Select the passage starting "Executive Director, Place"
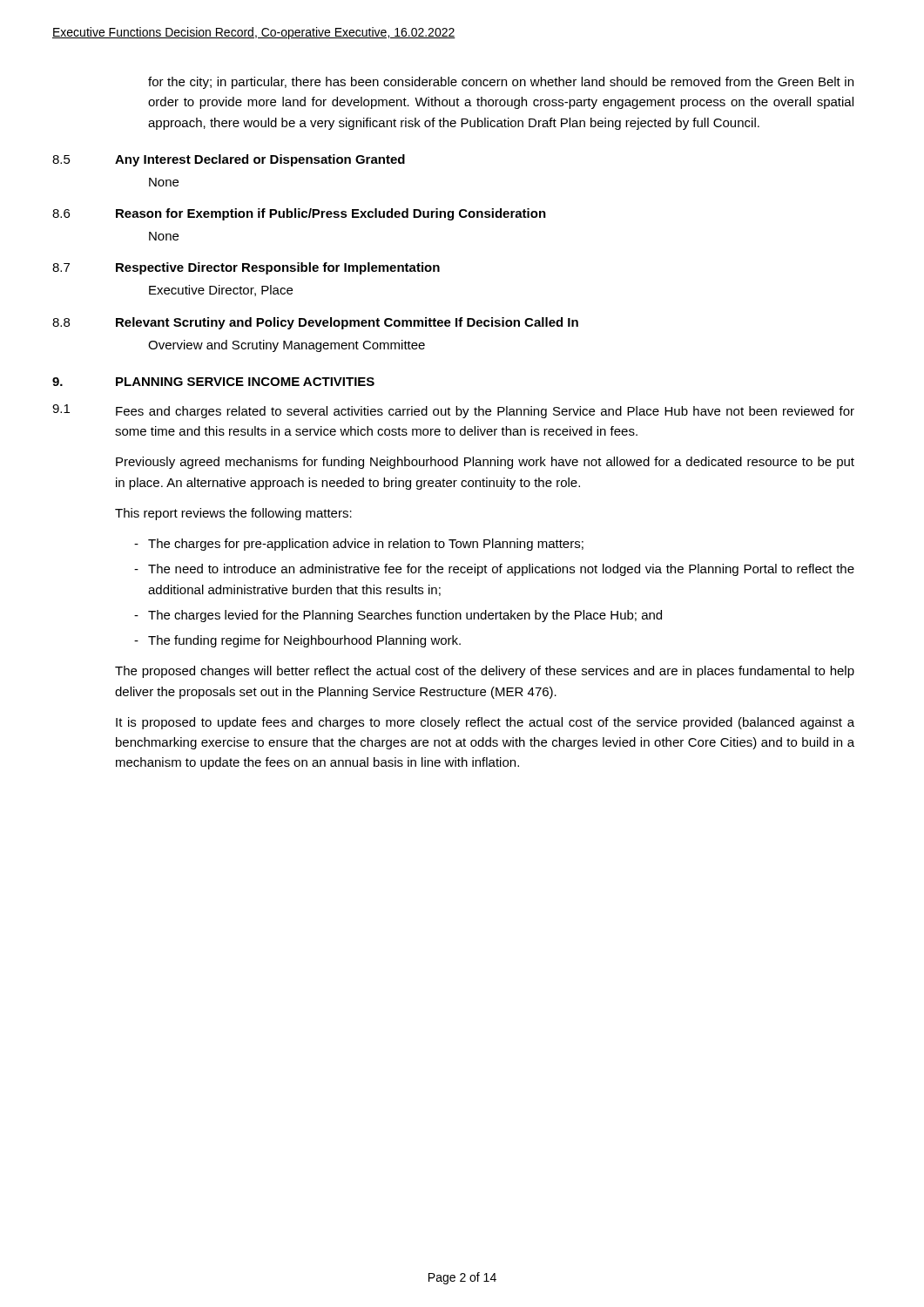The image size is (924, 1307). point(221,290)
